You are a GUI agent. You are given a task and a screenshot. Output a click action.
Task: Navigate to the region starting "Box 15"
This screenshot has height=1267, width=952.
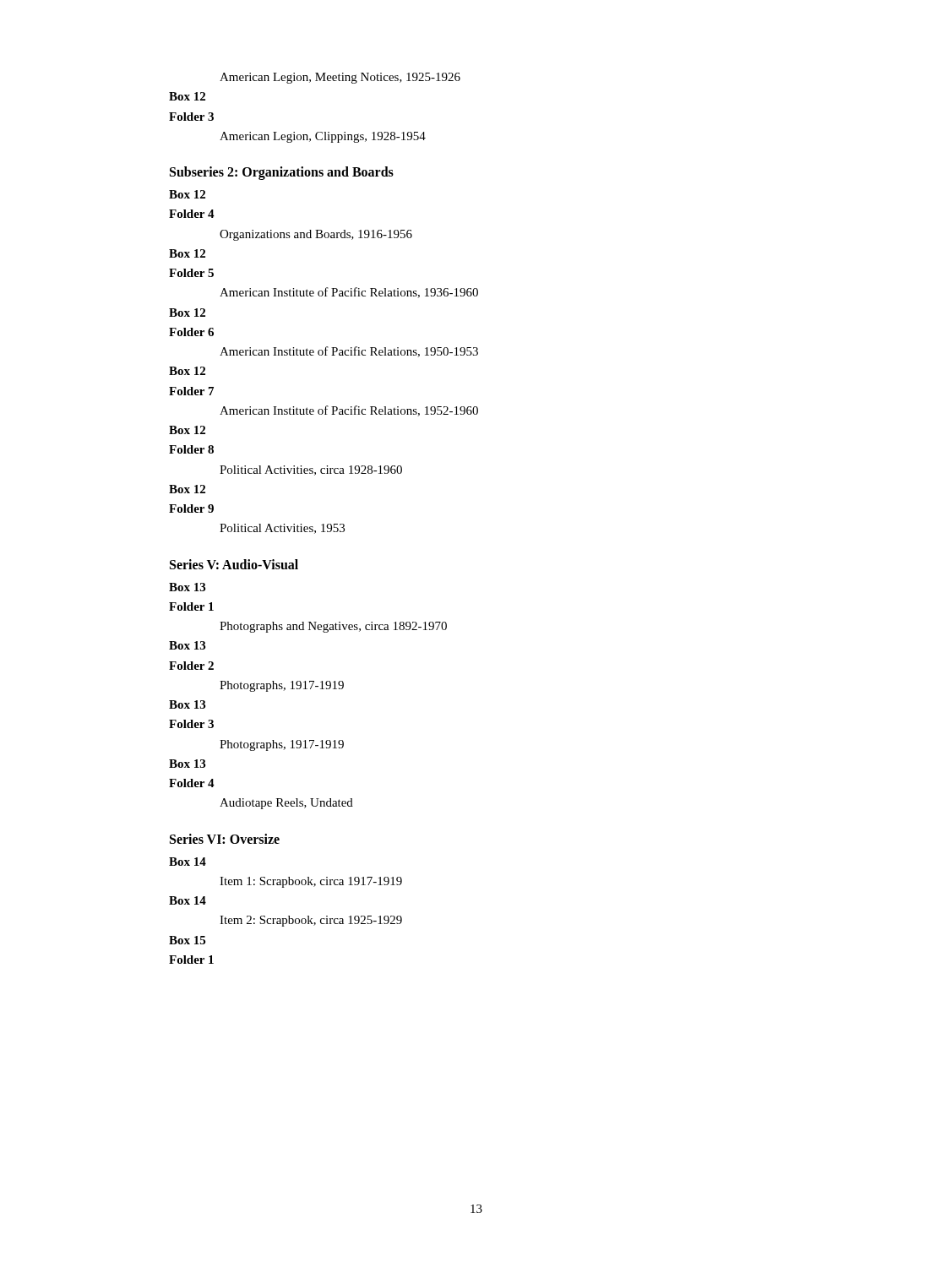click(187, 940)
